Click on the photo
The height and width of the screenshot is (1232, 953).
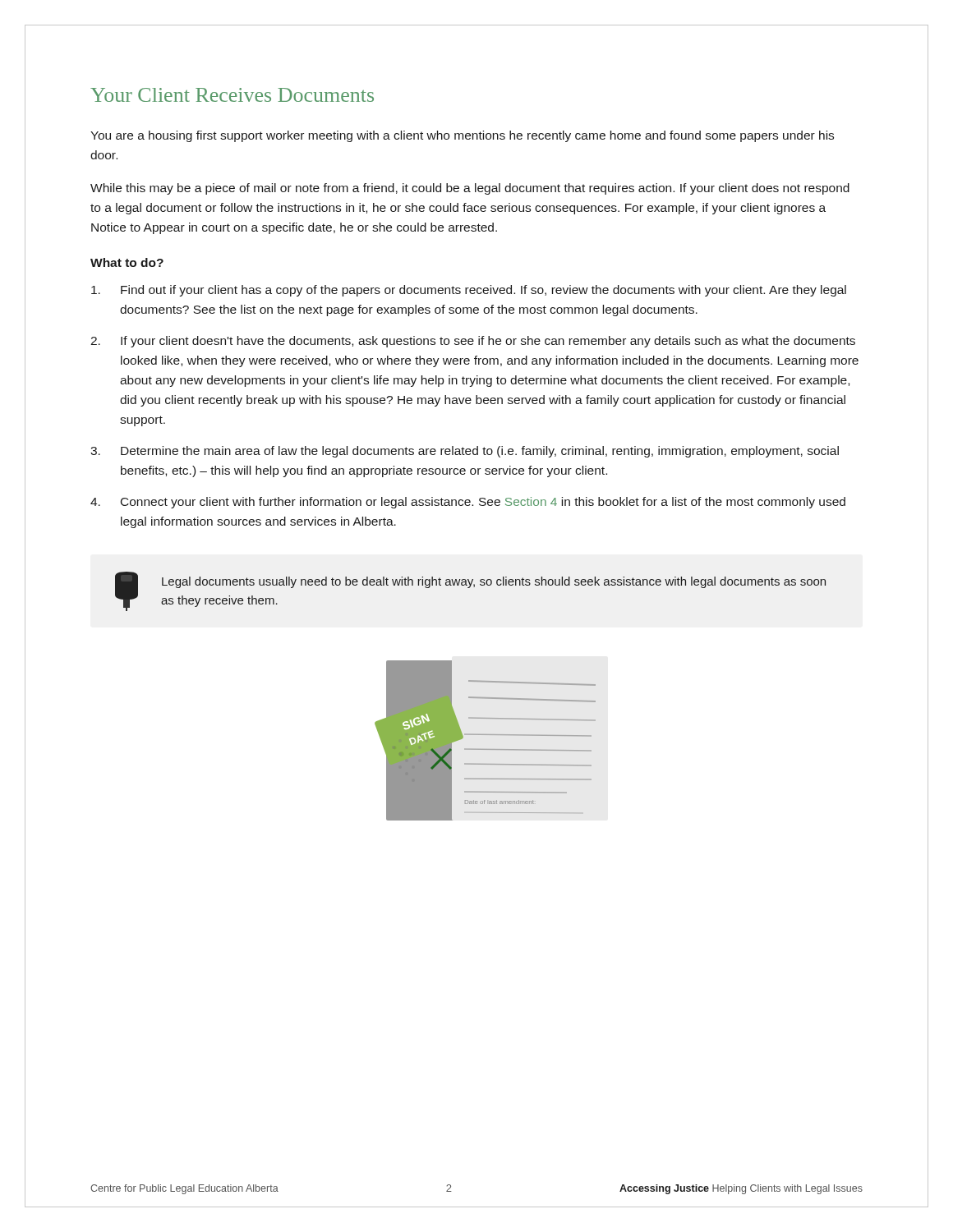476,743
